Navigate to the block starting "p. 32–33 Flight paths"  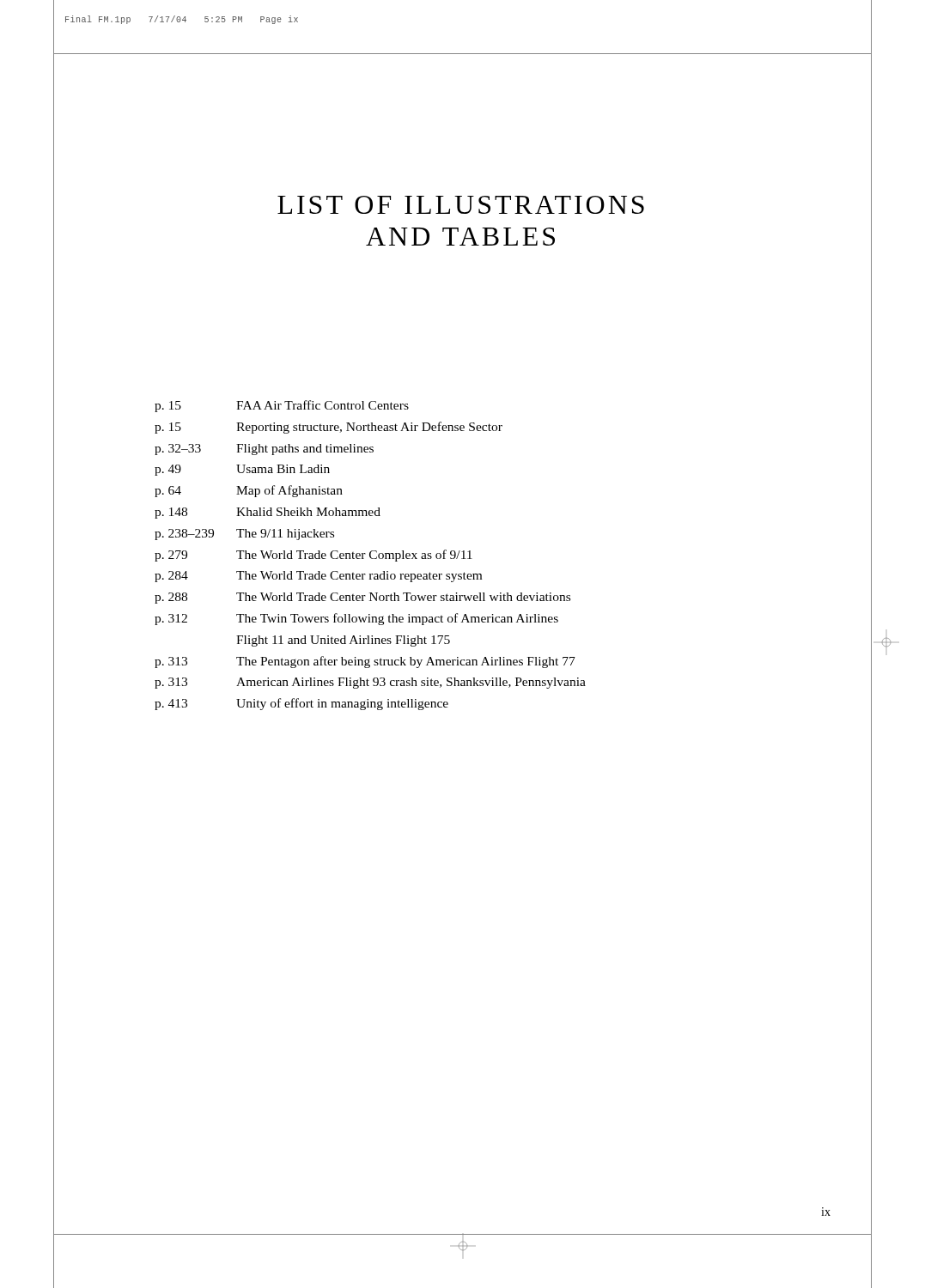(x=264, y=450)
